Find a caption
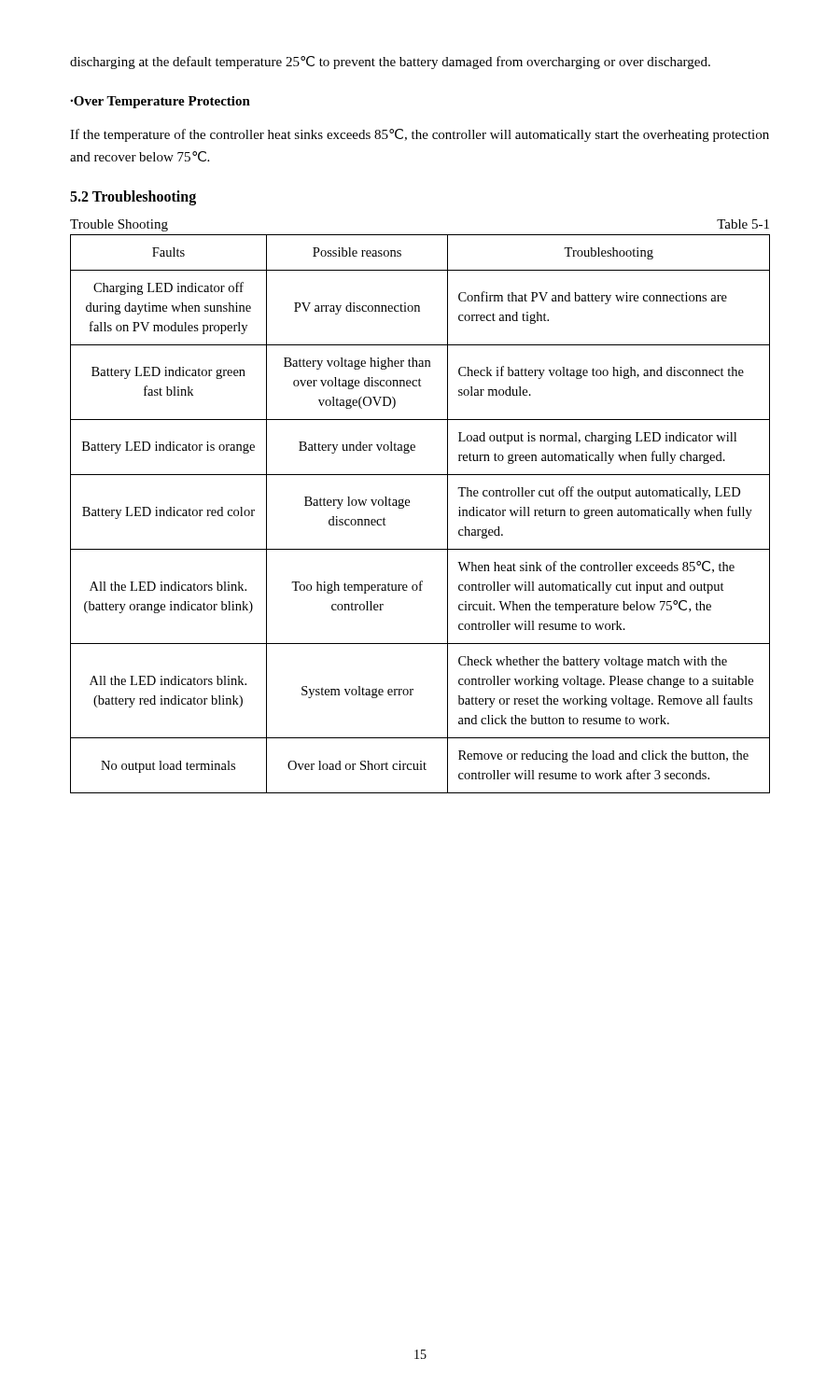Image resolution: width=840 pixels, height=1400 pixels. pos(420,224)
